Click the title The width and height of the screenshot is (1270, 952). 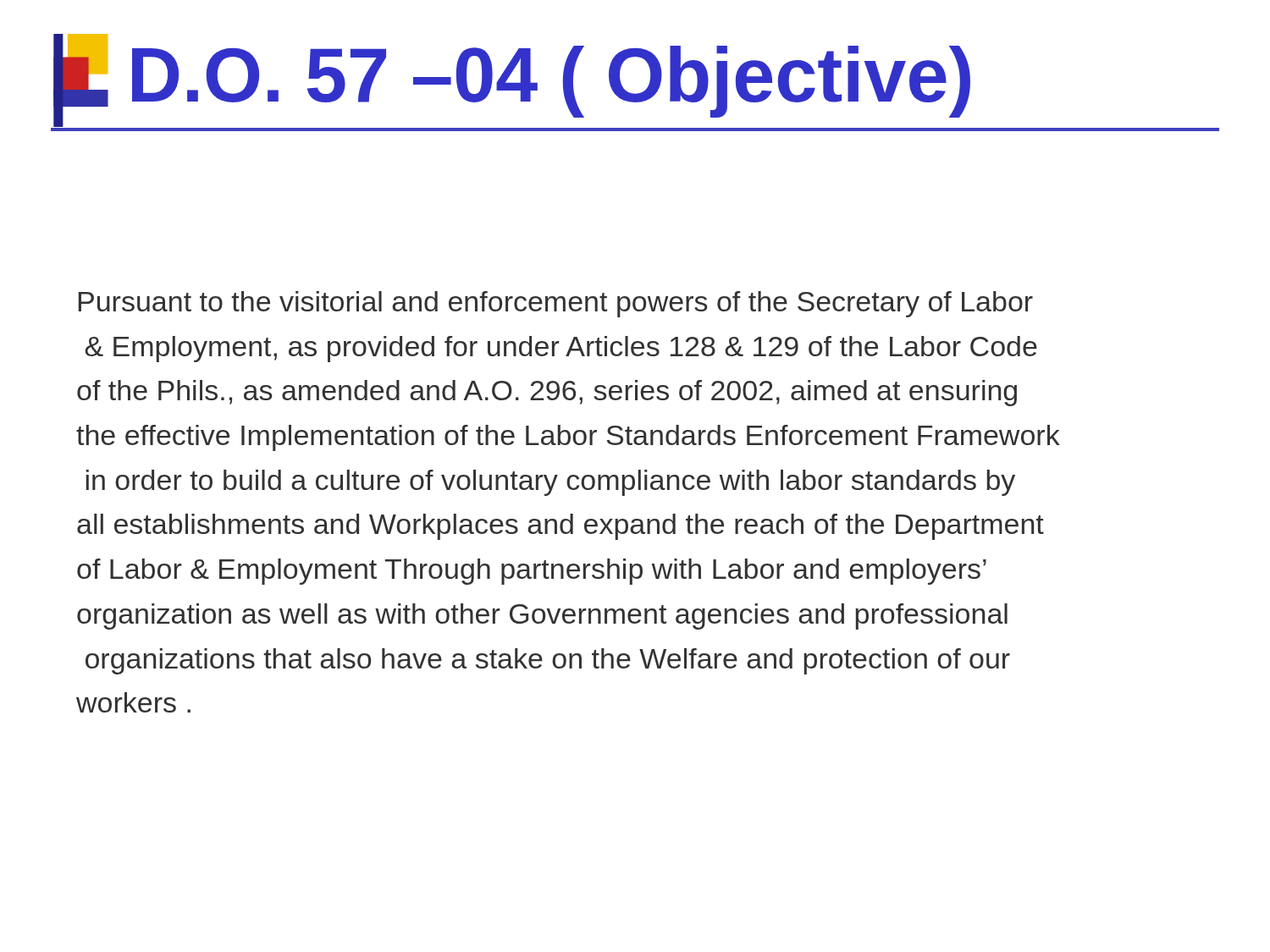point(635,83)
